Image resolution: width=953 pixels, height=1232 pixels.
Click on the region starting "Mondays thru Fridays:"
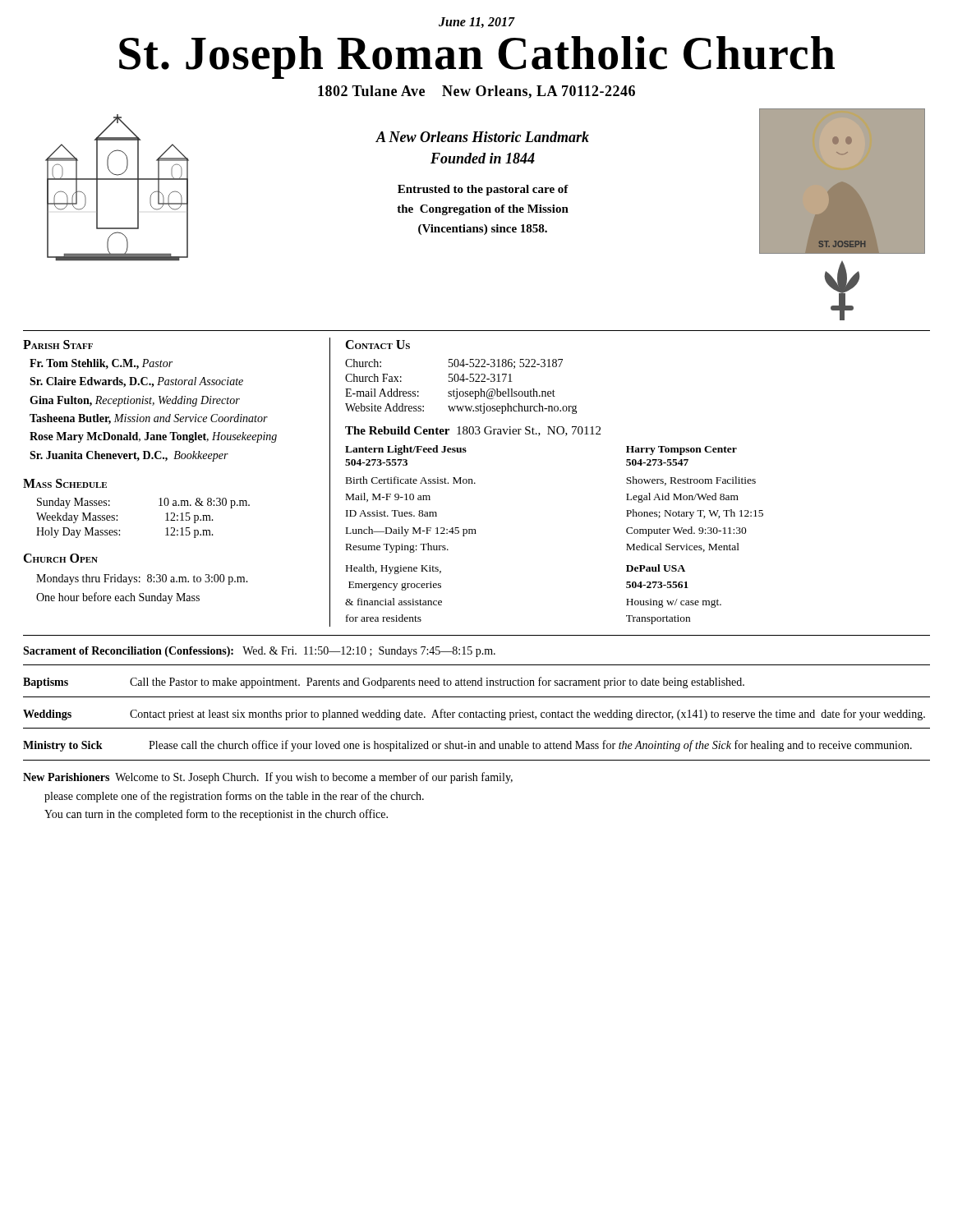pyautogui.click(x=142, y=588)
